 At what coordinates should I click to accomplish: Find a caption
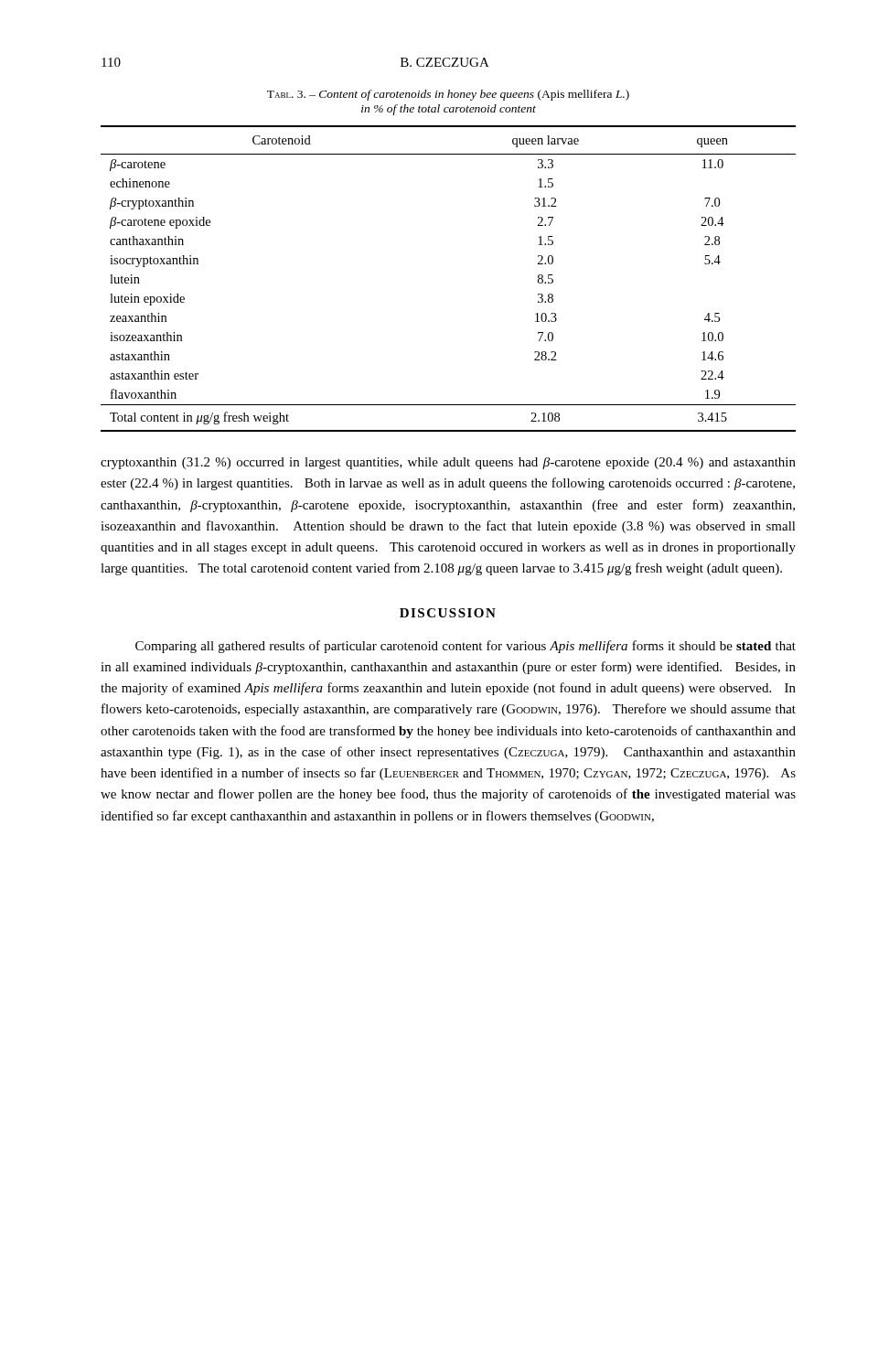click(x=448, y=102)
